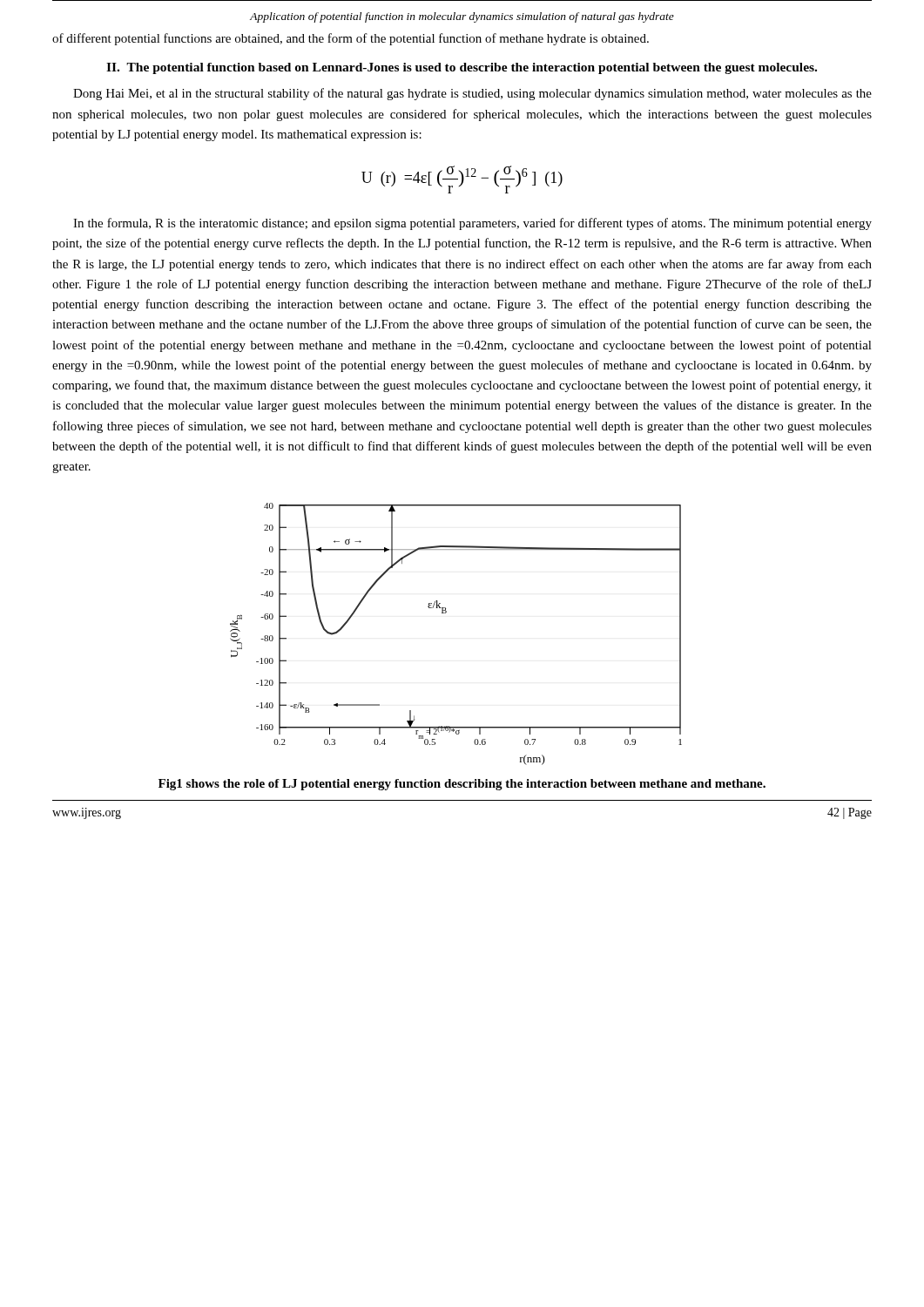Image resolution: width=924 pixels, height=1307 pixels.
Task: Find the block on this page that starts "In the formula, R"
Action: (462, 345)
